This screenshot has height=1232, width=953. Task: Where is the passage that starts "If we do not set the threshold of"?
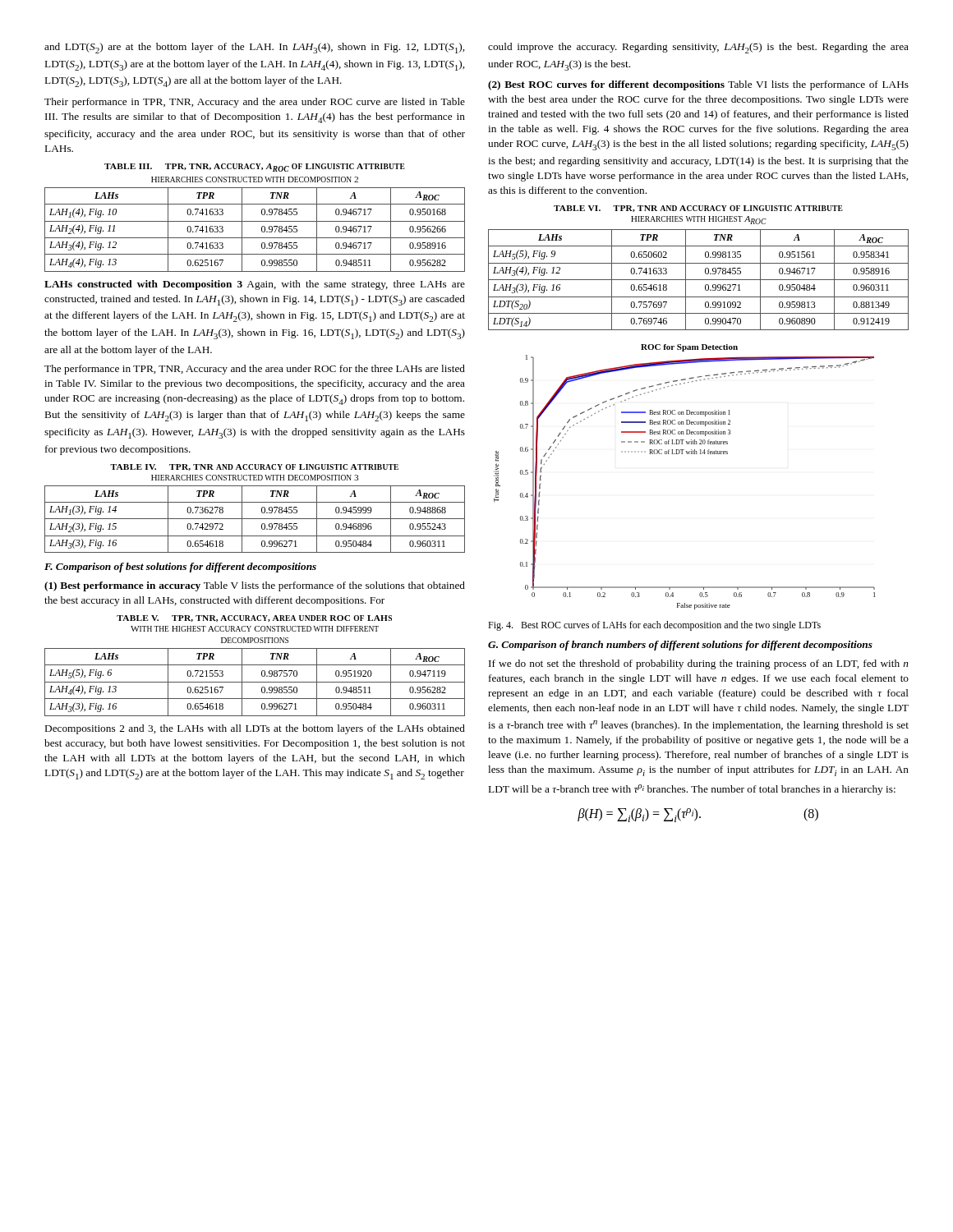tap(698, 726)
